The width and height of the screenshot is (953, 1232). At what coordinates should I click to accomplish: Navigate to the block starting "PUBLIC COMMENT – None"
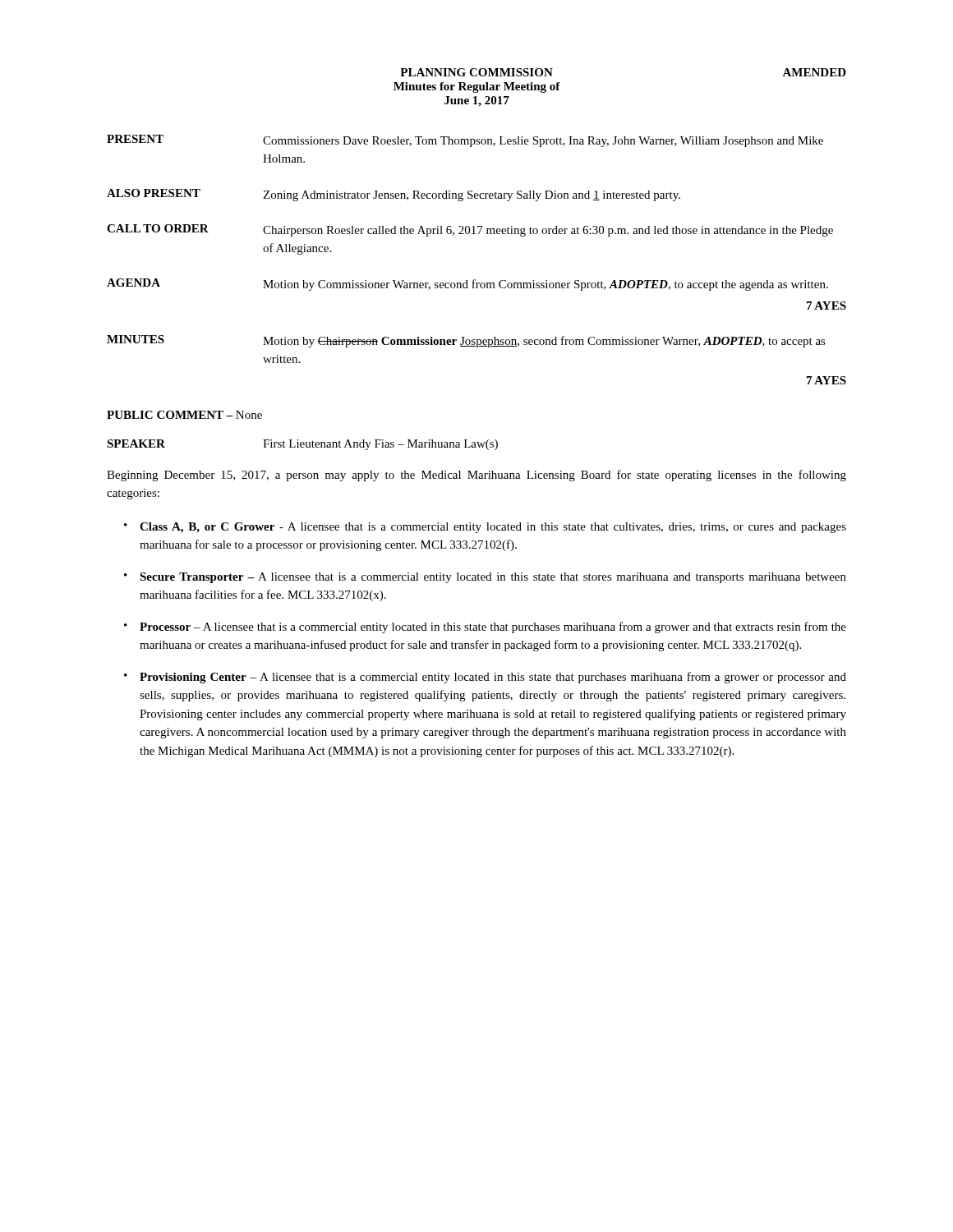(x=185, y=414)
